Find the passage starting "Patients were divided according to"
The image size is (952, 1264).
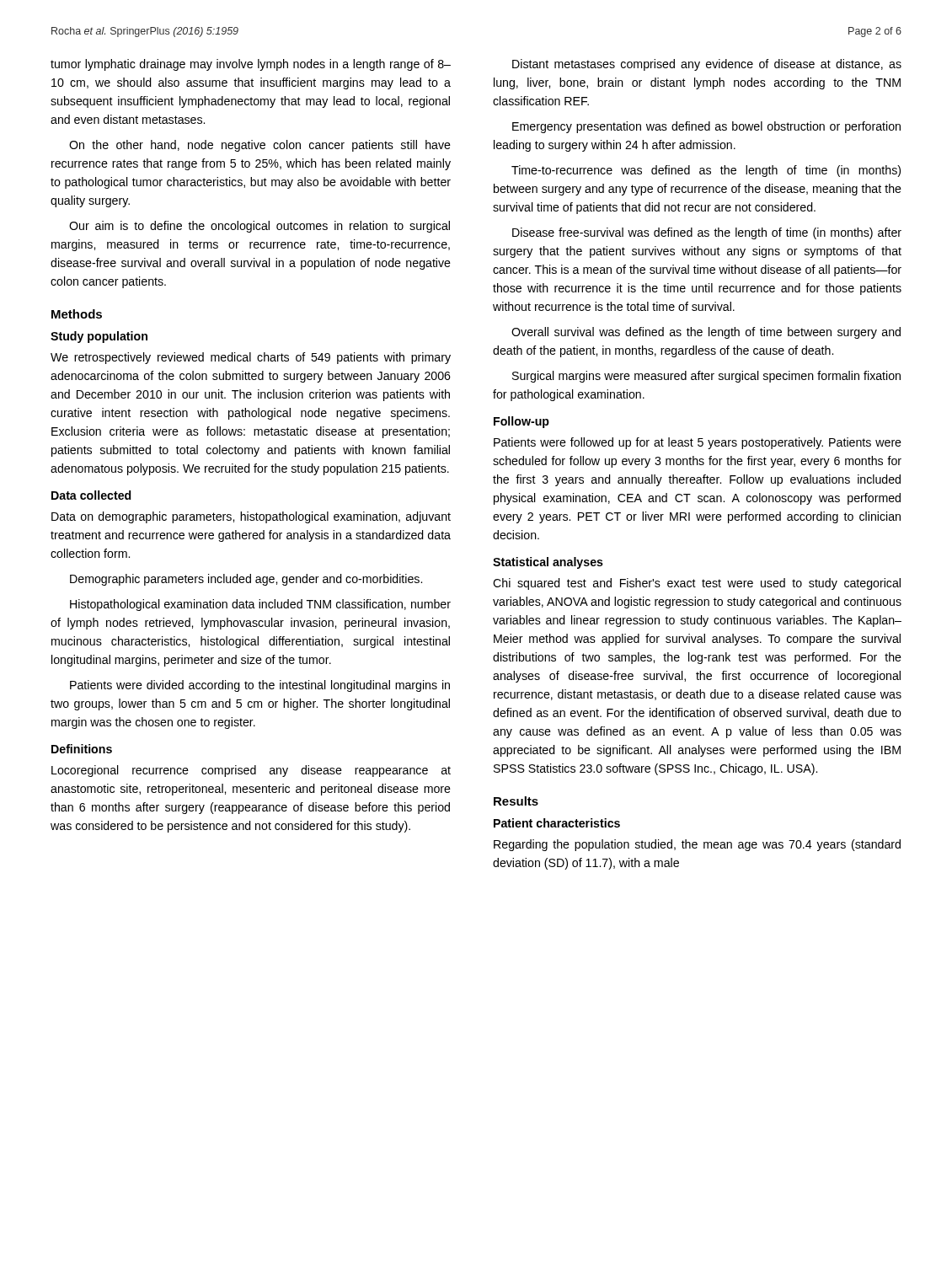click(x=251, y=704)
